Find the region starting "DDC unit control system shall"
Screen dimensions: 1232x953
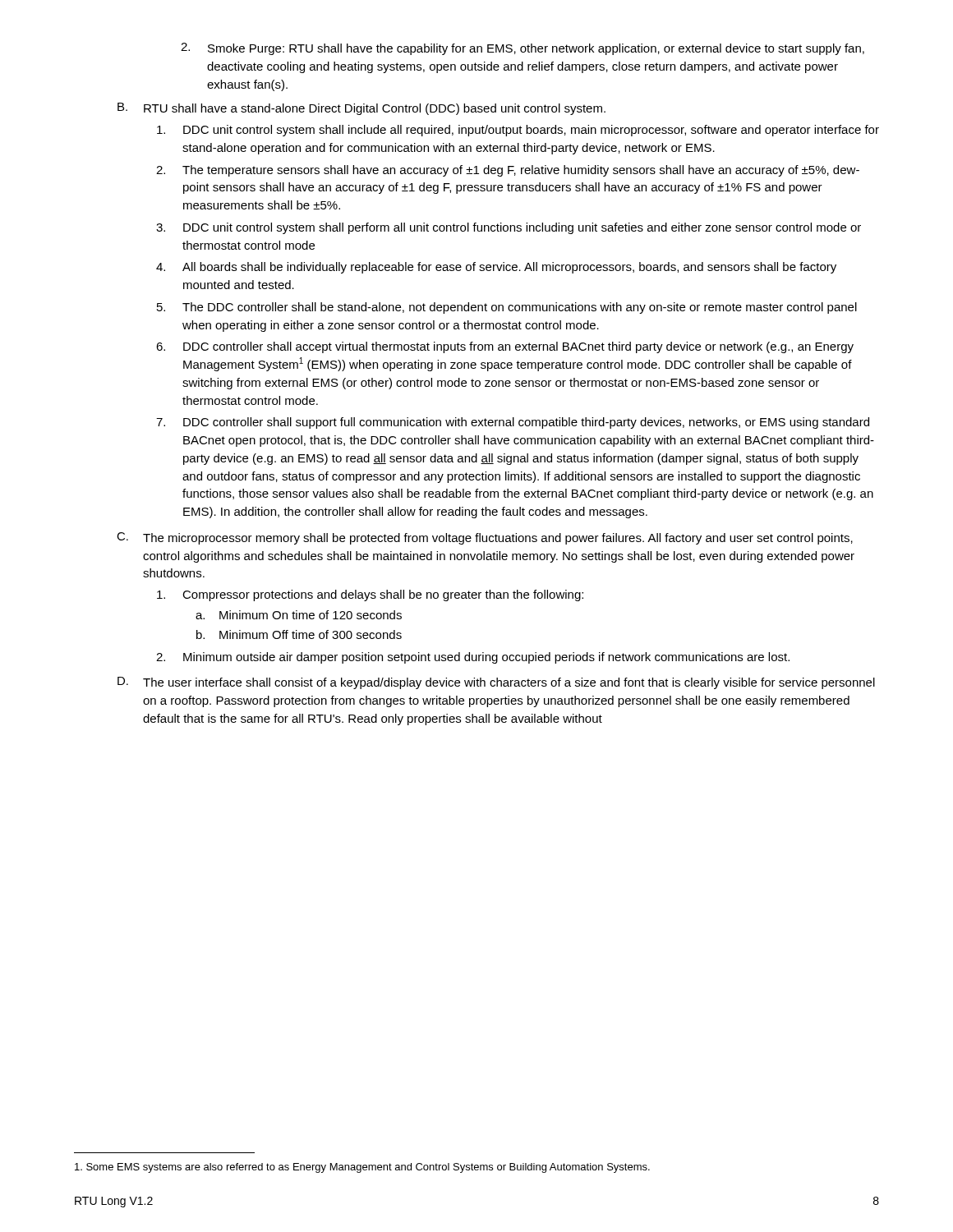tap(518, 139)
